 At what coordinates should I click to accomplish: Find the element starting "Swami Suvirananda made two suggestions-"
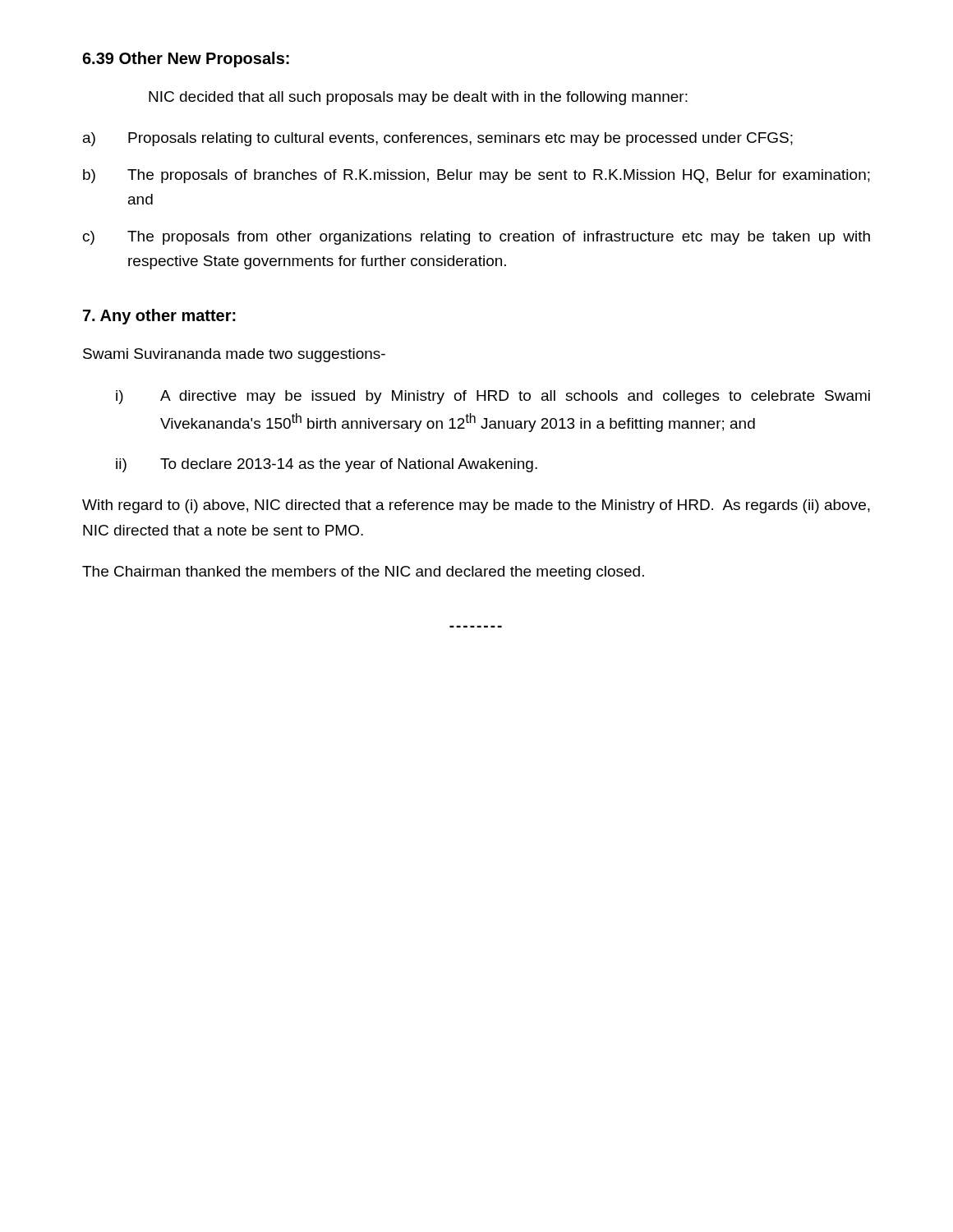coord(234,354)
